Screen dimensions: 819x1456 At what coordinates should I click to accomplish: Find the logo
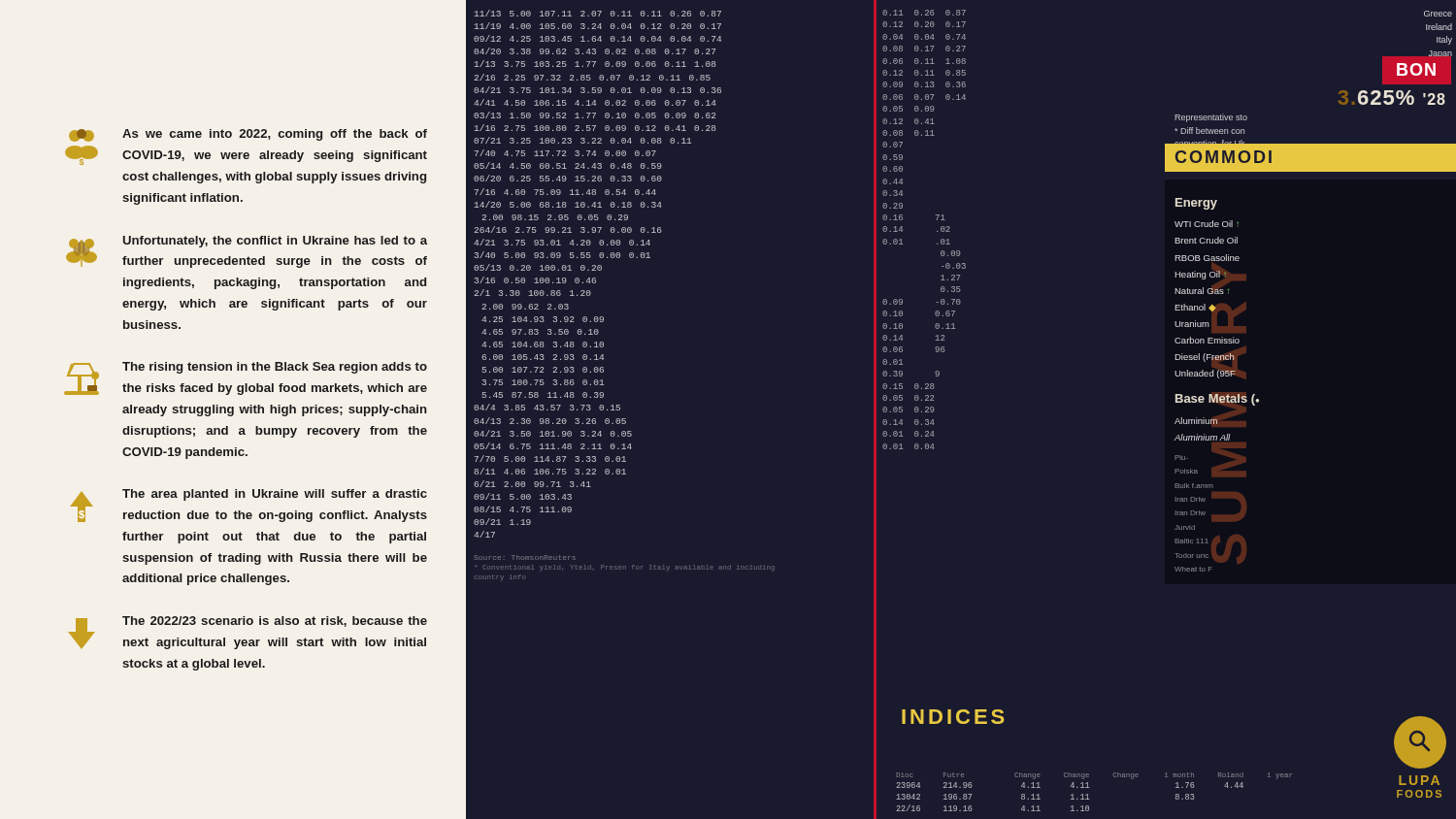(1420, 758)
